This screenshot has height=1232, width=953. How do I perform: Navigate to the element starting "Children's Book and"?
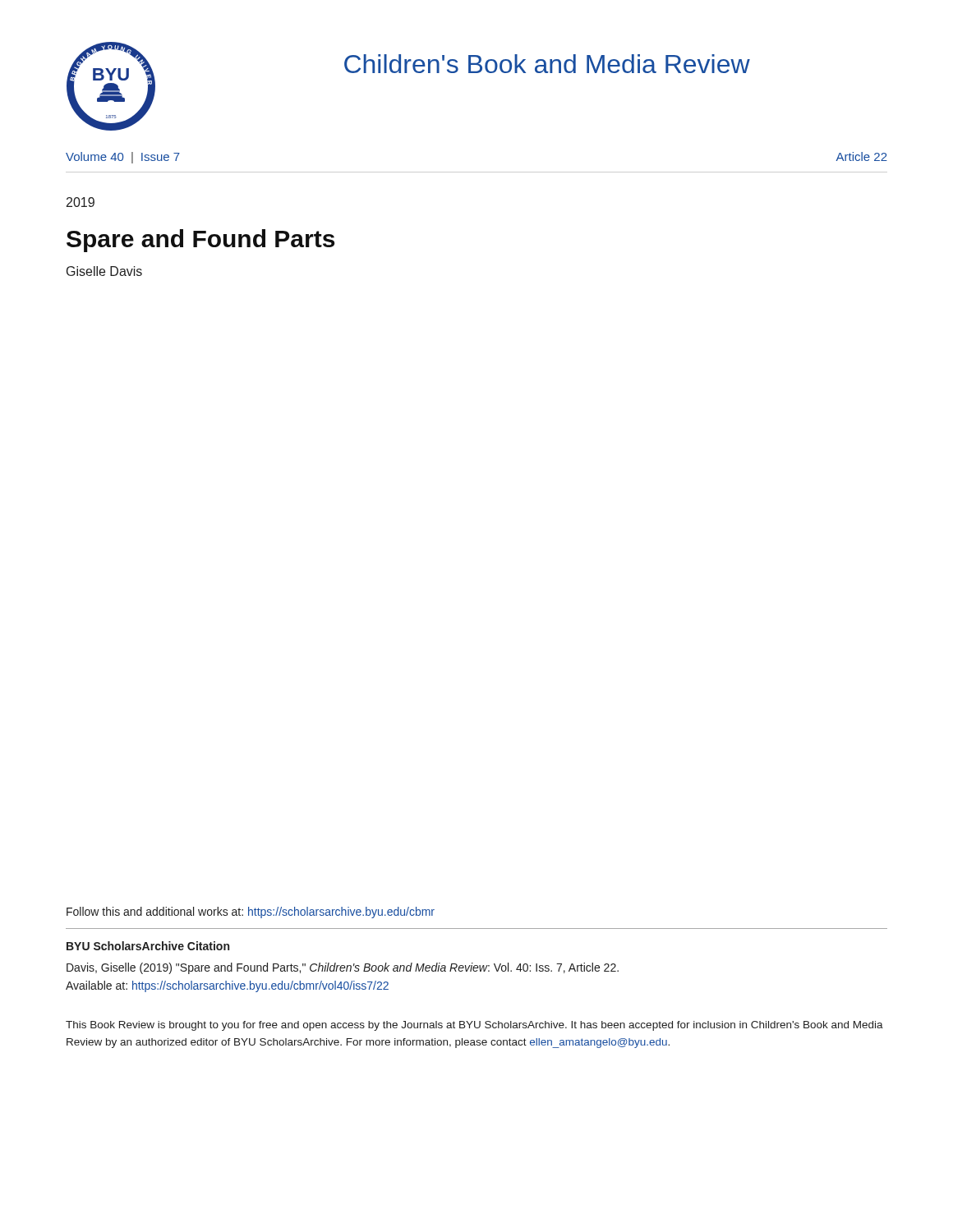click(x=546, y=64)
